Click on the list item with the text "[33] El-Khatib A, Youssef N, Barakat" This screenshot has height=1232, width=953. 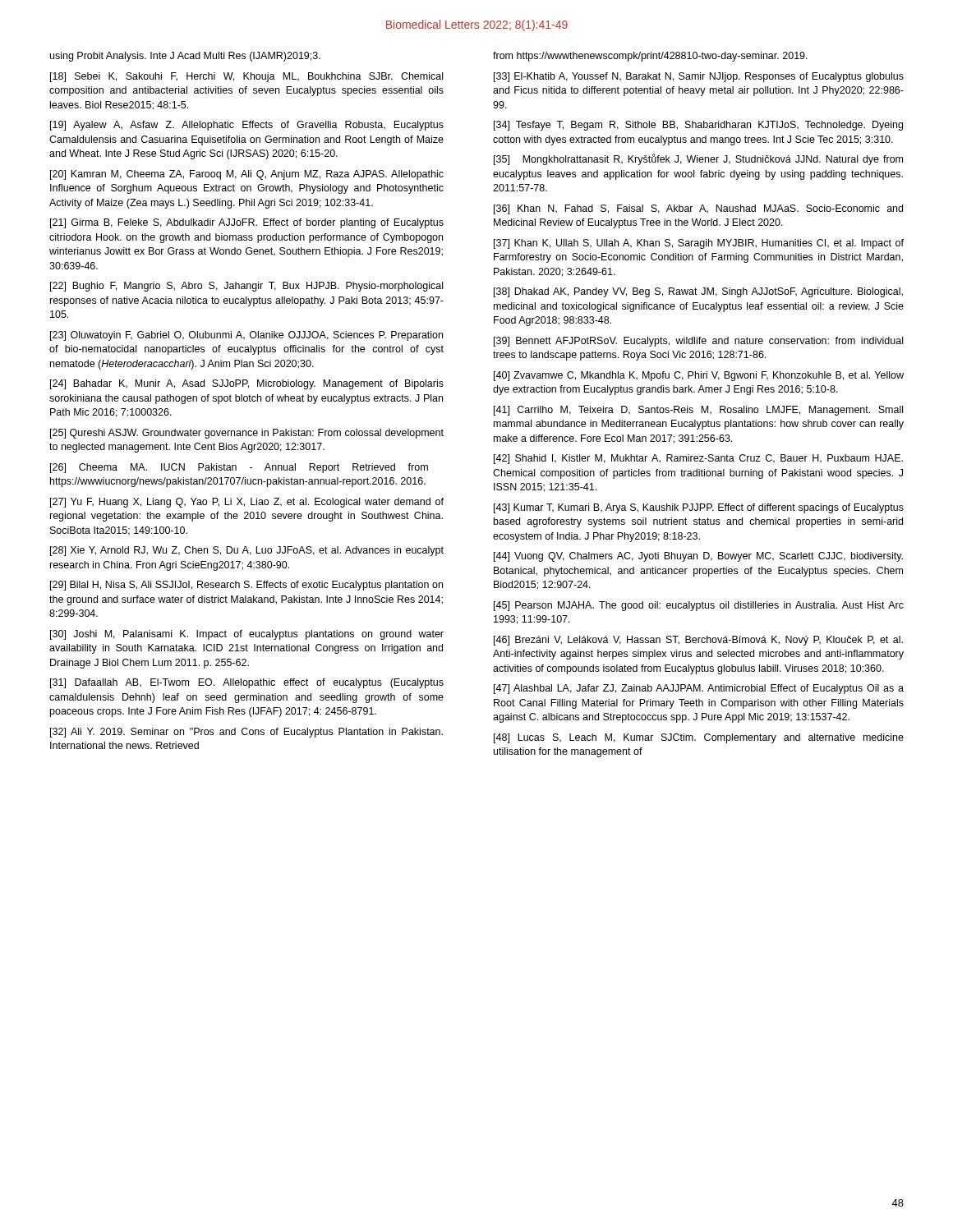[x=698, y=90]
